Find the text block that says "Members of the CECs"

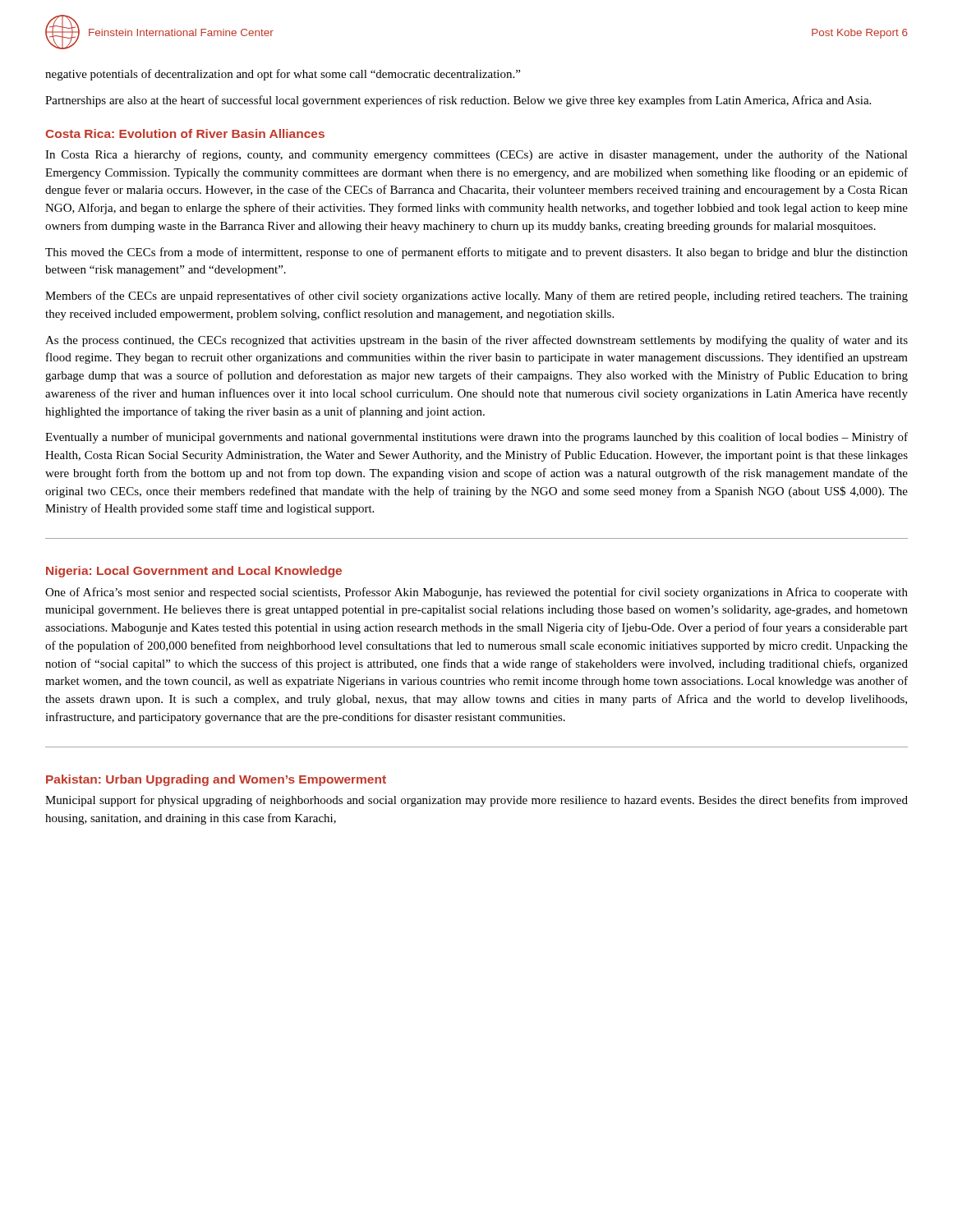[476, 306]
